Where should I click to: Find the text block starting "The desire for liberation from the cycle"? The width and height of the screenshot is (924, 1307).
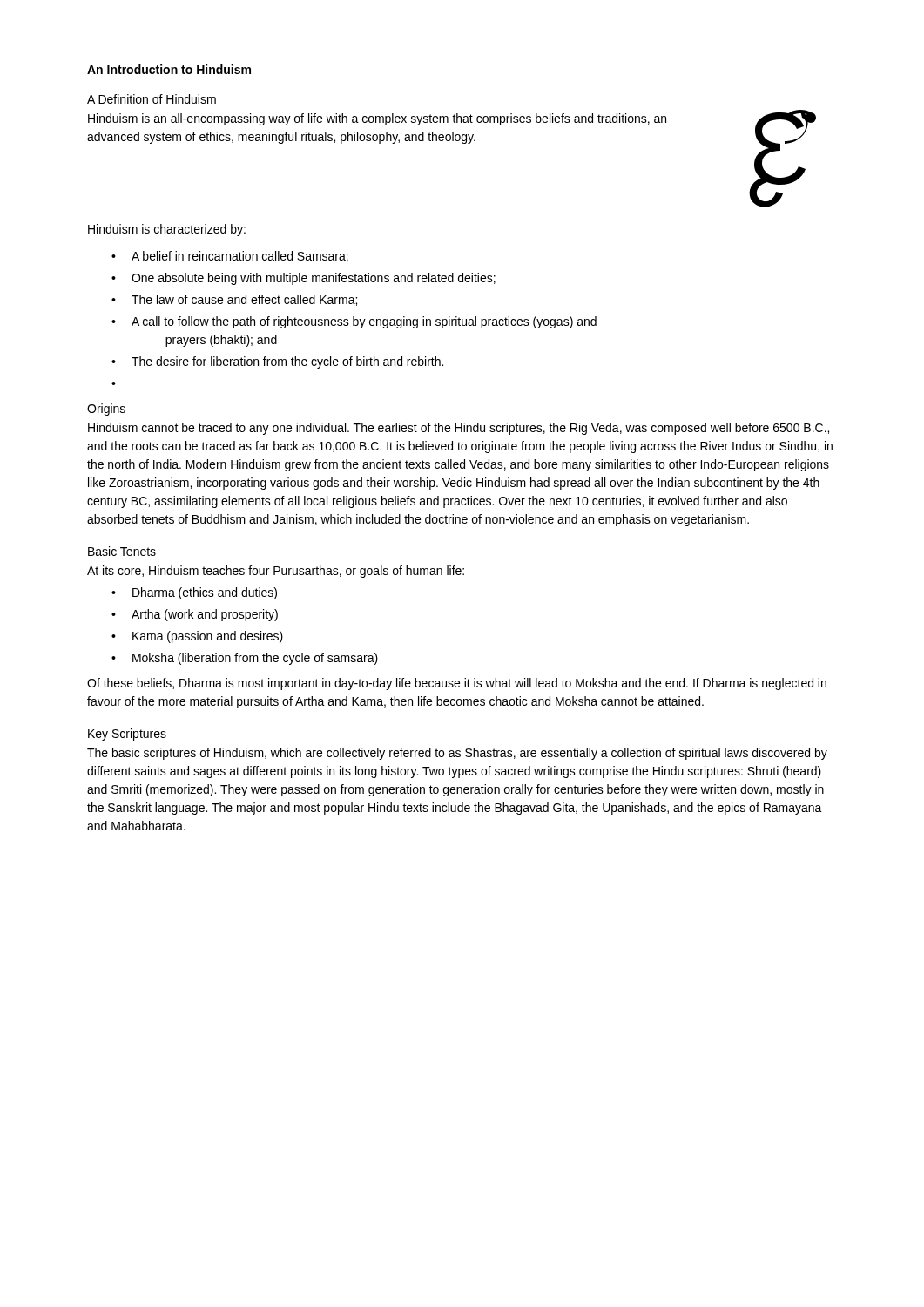pos(277,362)
